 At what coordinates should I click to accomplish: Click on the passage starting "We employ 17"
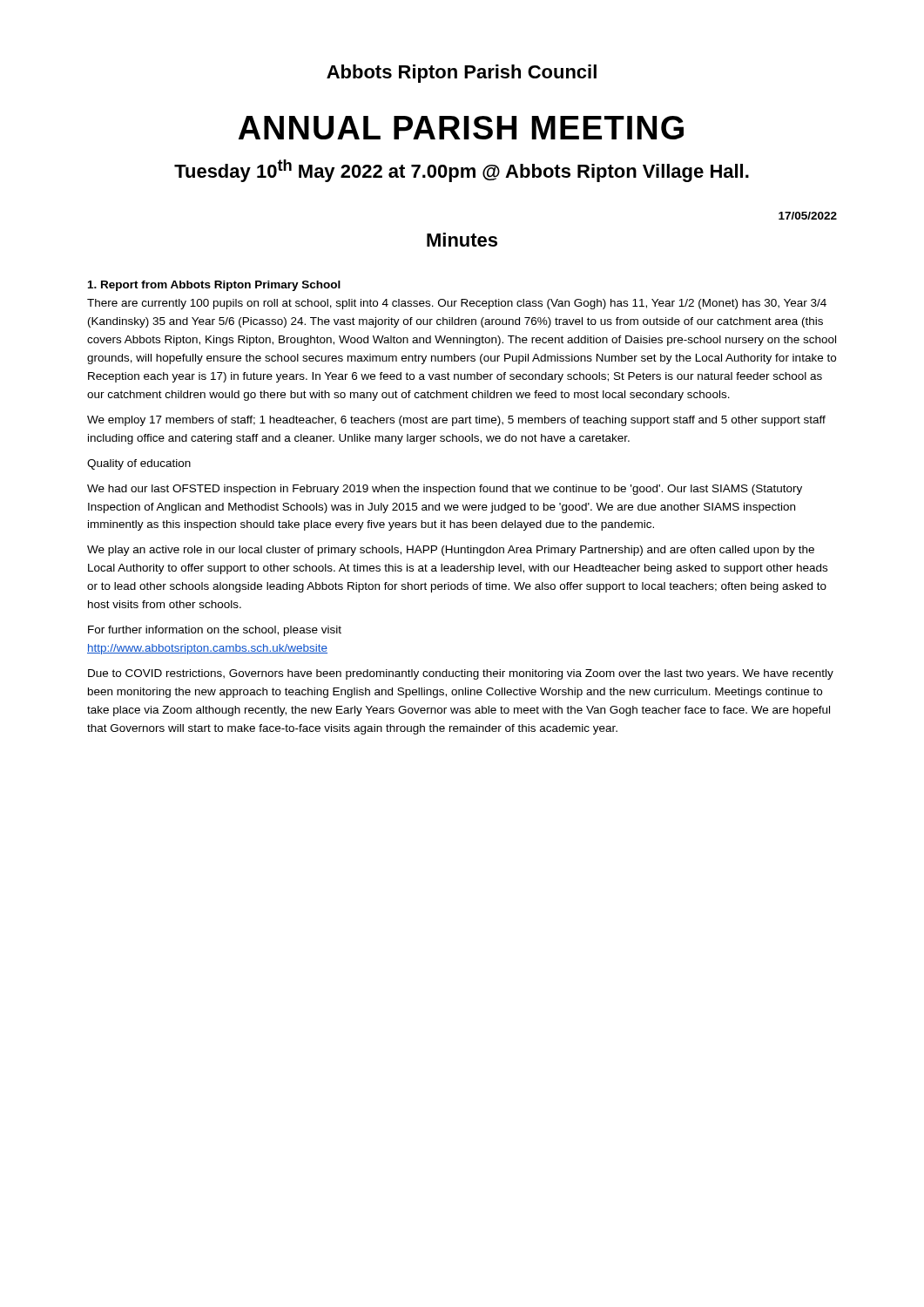click(x=456, y=429)
